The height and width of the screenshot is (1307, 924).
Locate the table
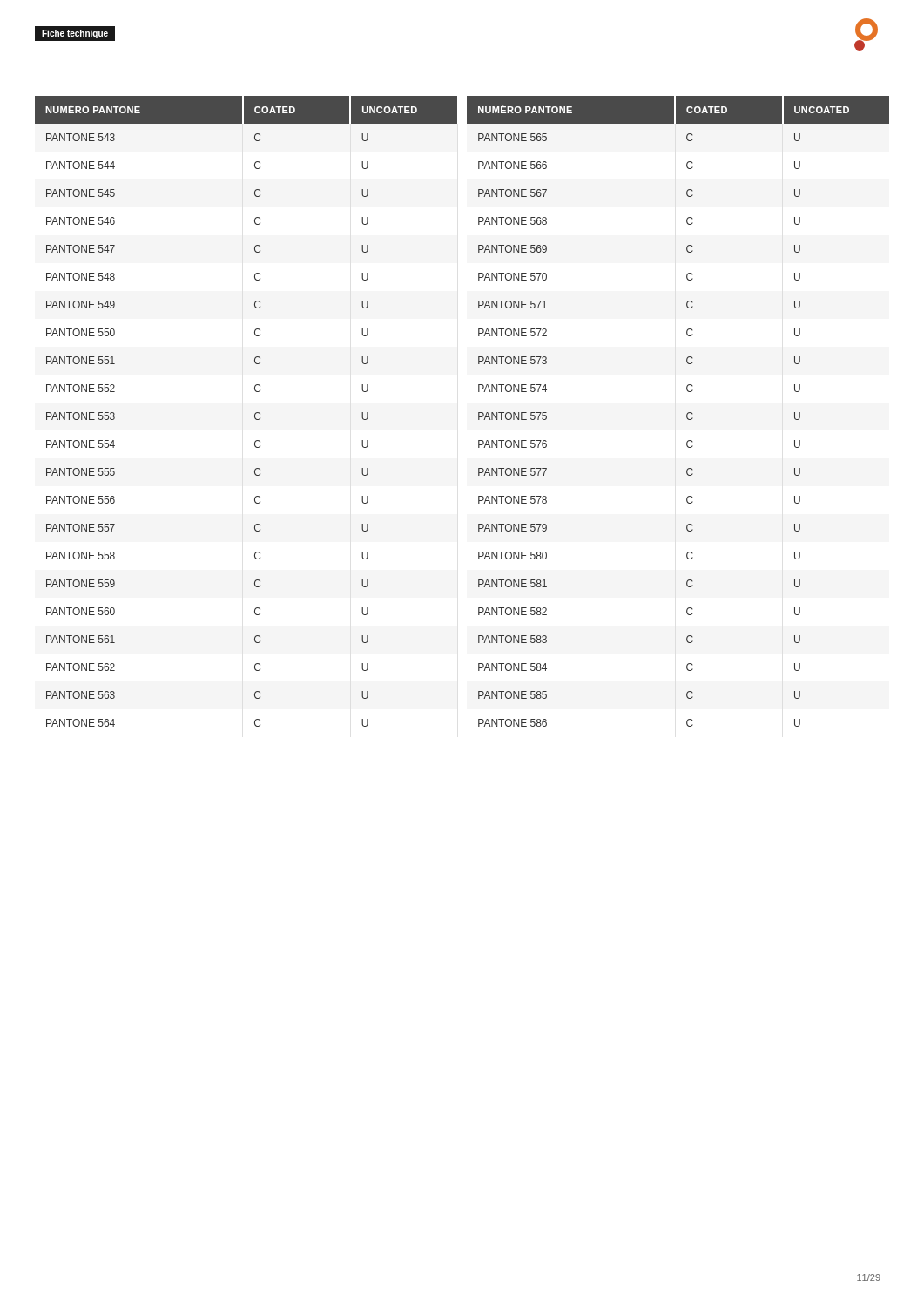[x=462, y=416]
